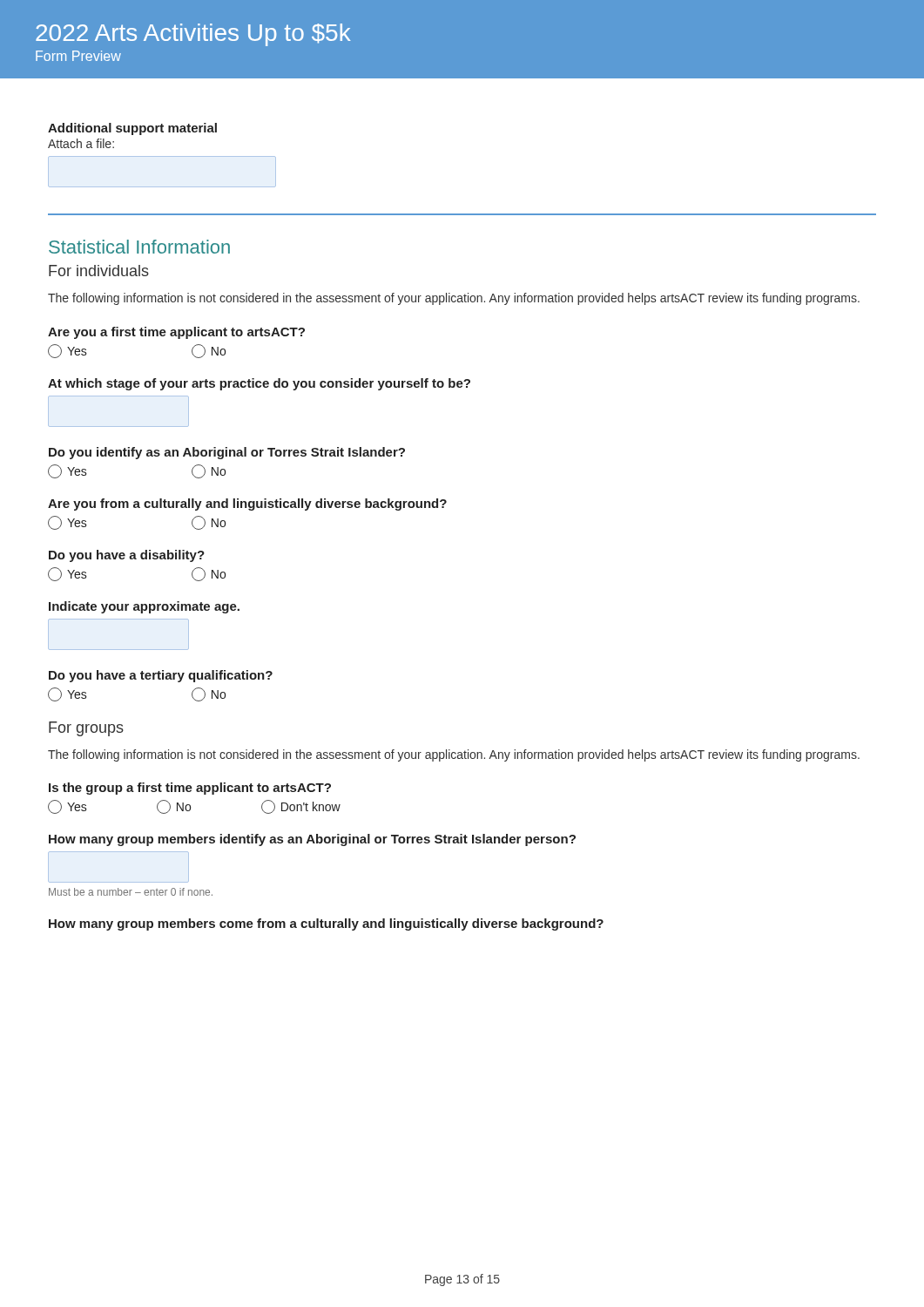
Task: Click on the region starting "Do you identify as an Aboriginal or Torres"
Action: coord(227,453)
